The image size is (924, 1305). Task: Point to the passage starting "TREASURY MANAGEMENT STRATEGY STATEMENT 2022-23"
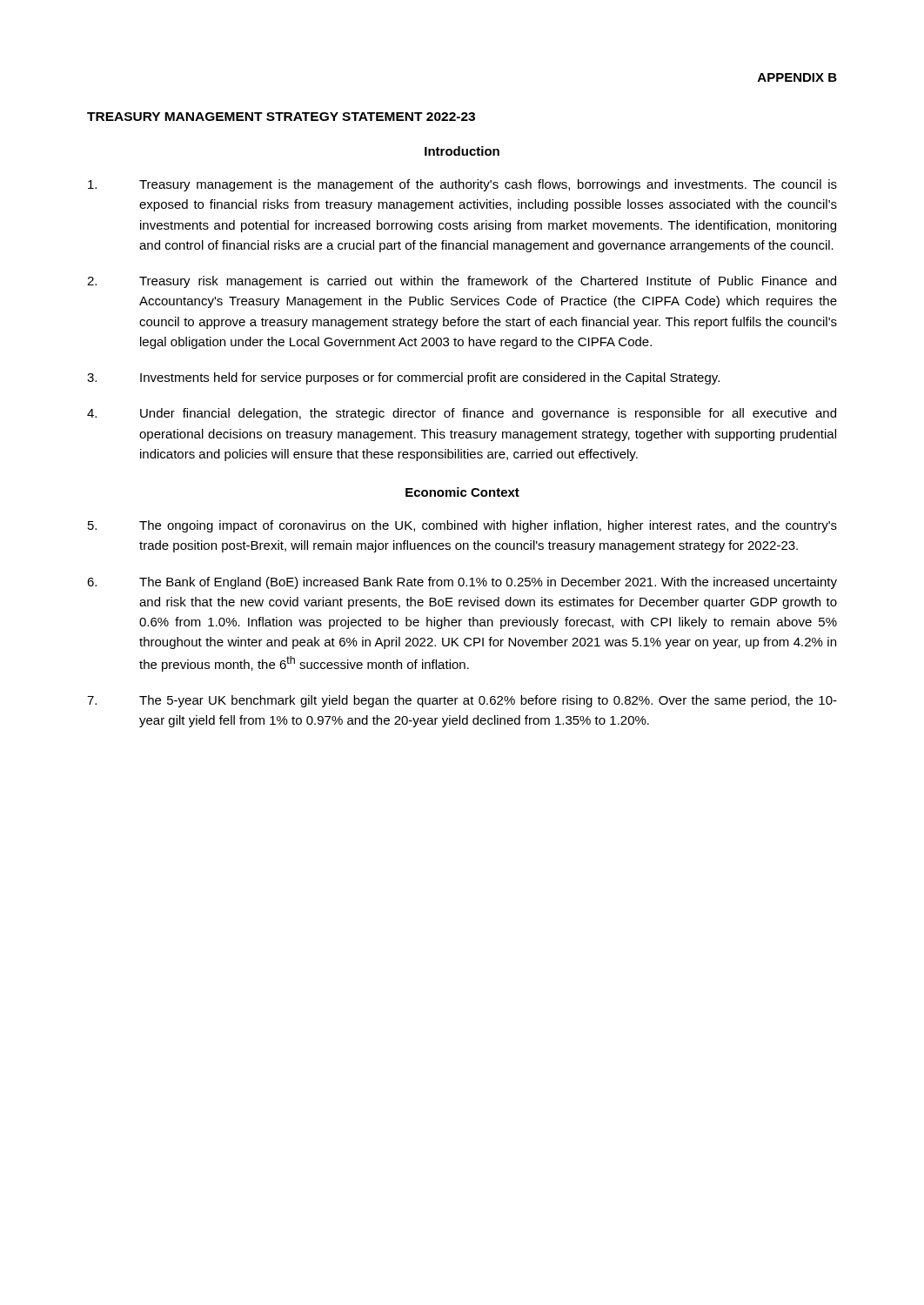[281, 116]
